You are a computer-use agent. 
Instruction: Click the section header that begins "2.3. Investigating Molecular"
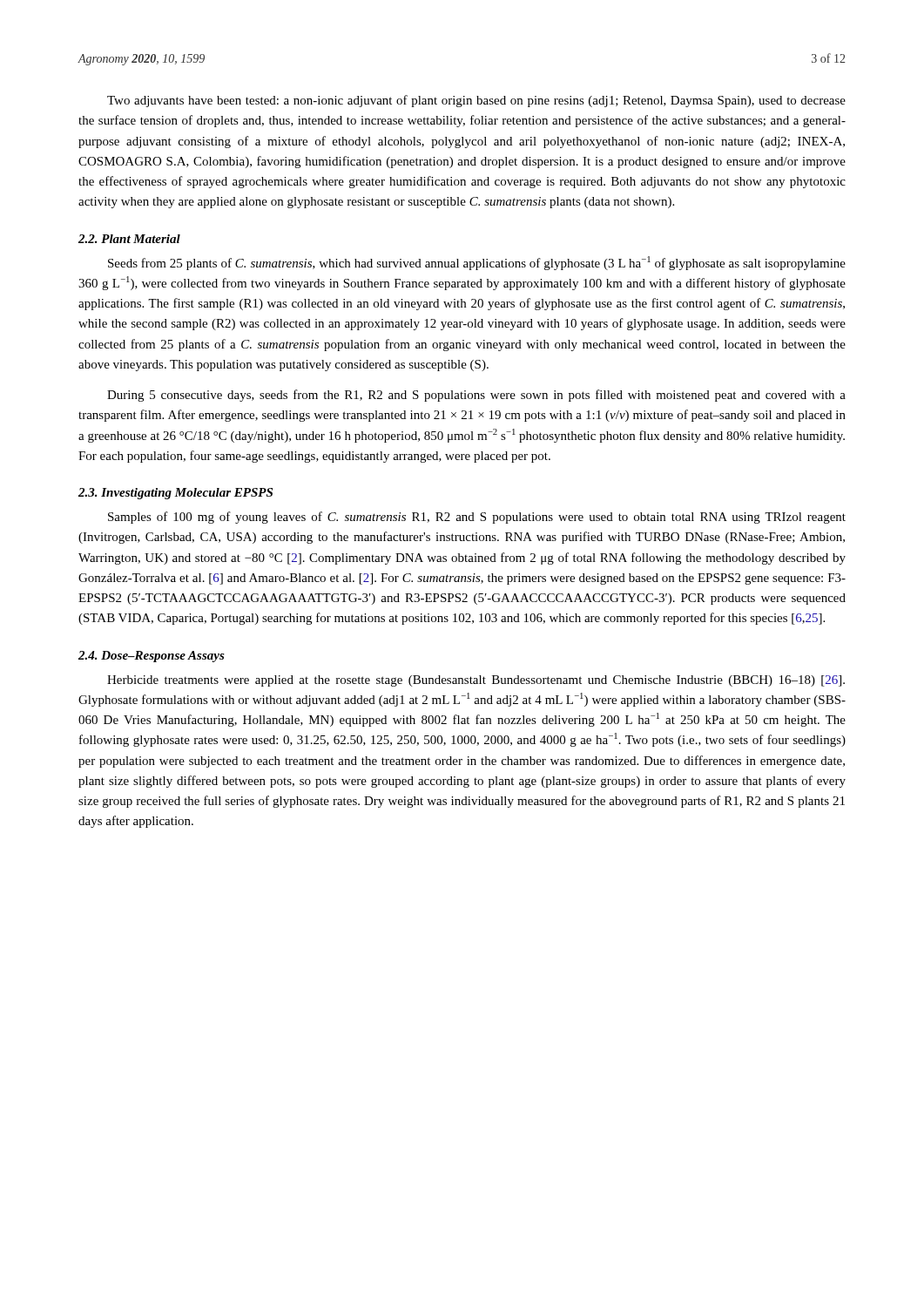[176, 492]
